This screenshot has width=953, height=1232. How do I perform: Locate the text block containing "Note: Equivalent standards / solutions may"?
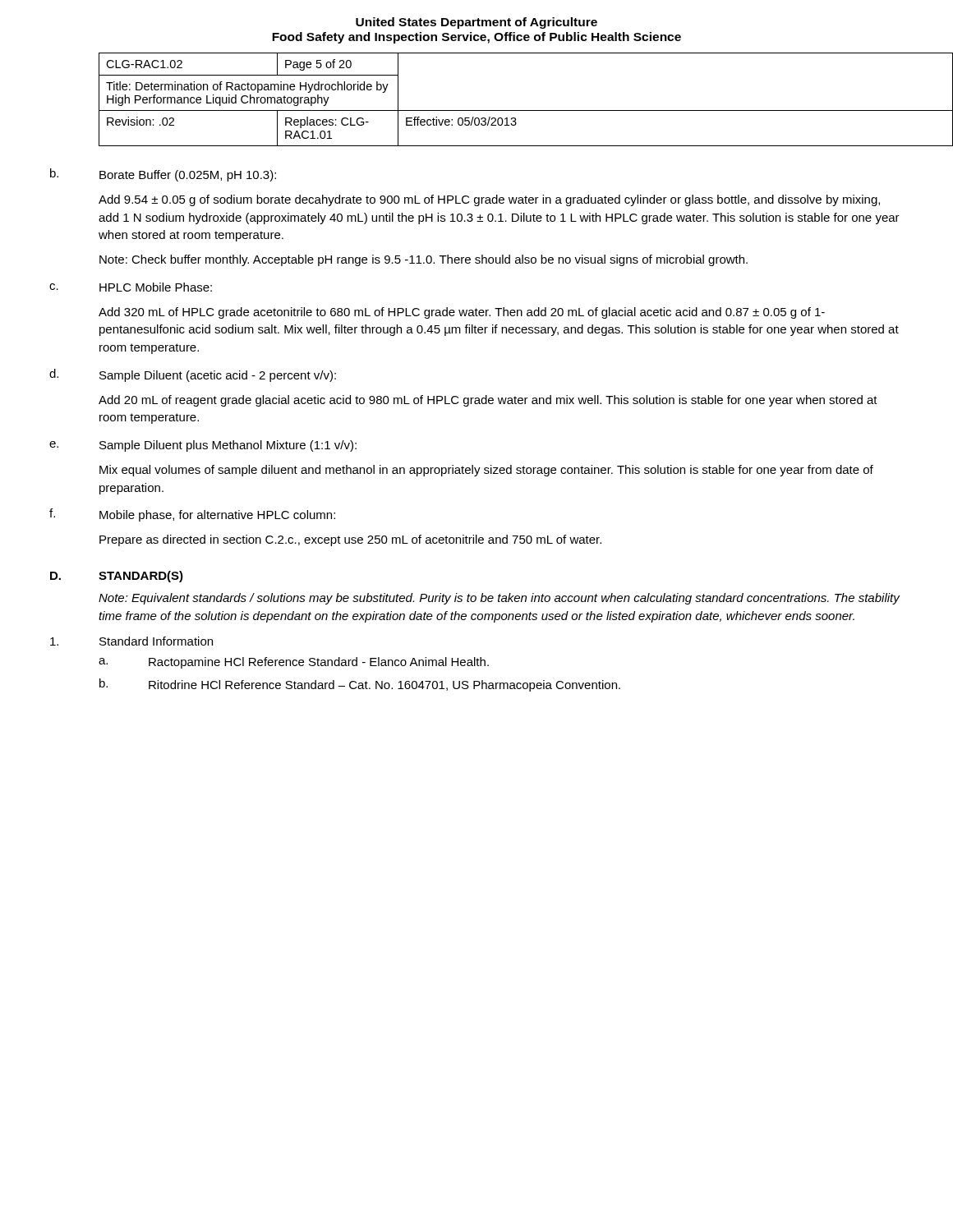[501, 607]
